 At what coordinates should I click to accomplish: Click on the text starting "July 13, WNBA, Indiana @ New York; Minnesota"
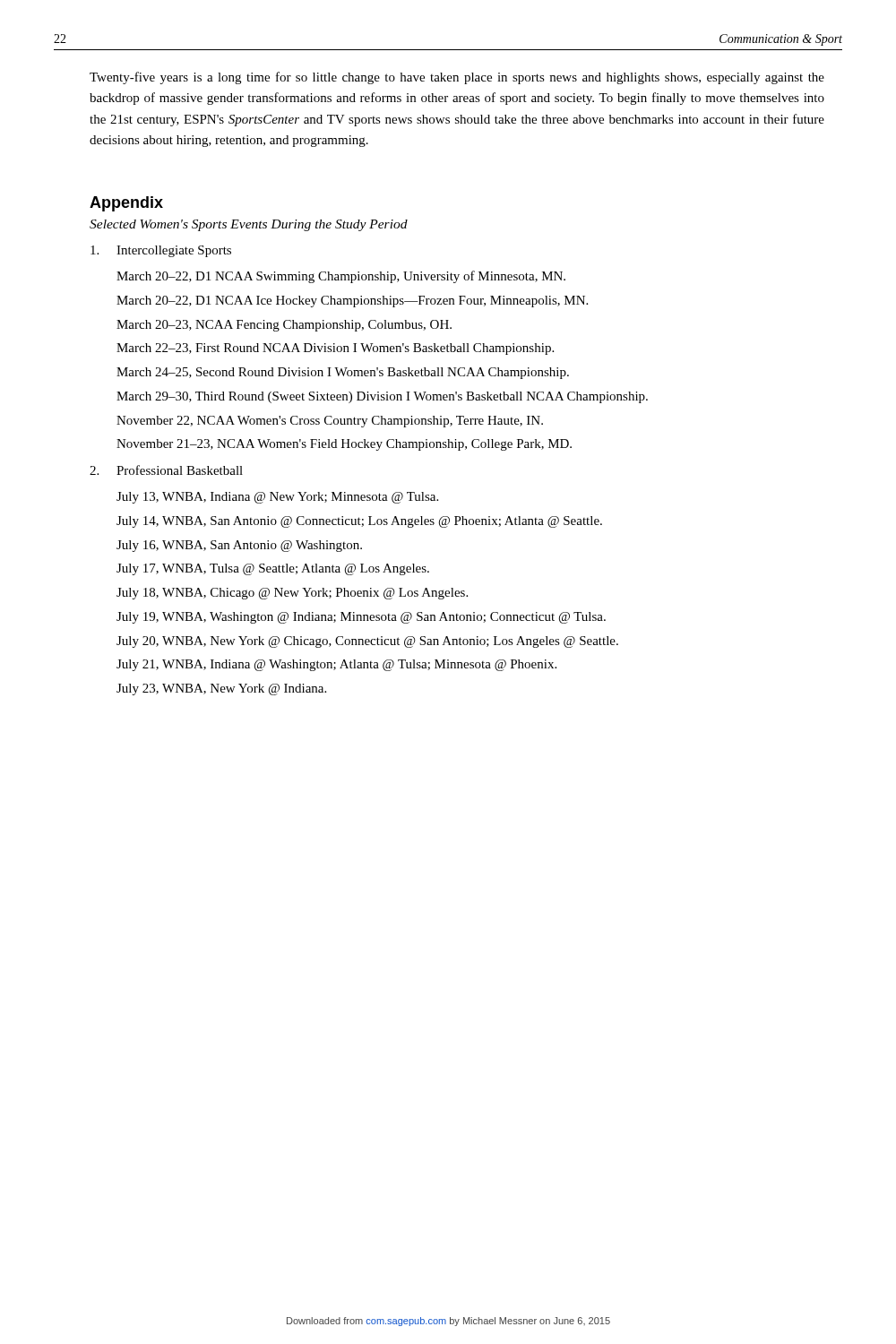(x=278, y=496)
